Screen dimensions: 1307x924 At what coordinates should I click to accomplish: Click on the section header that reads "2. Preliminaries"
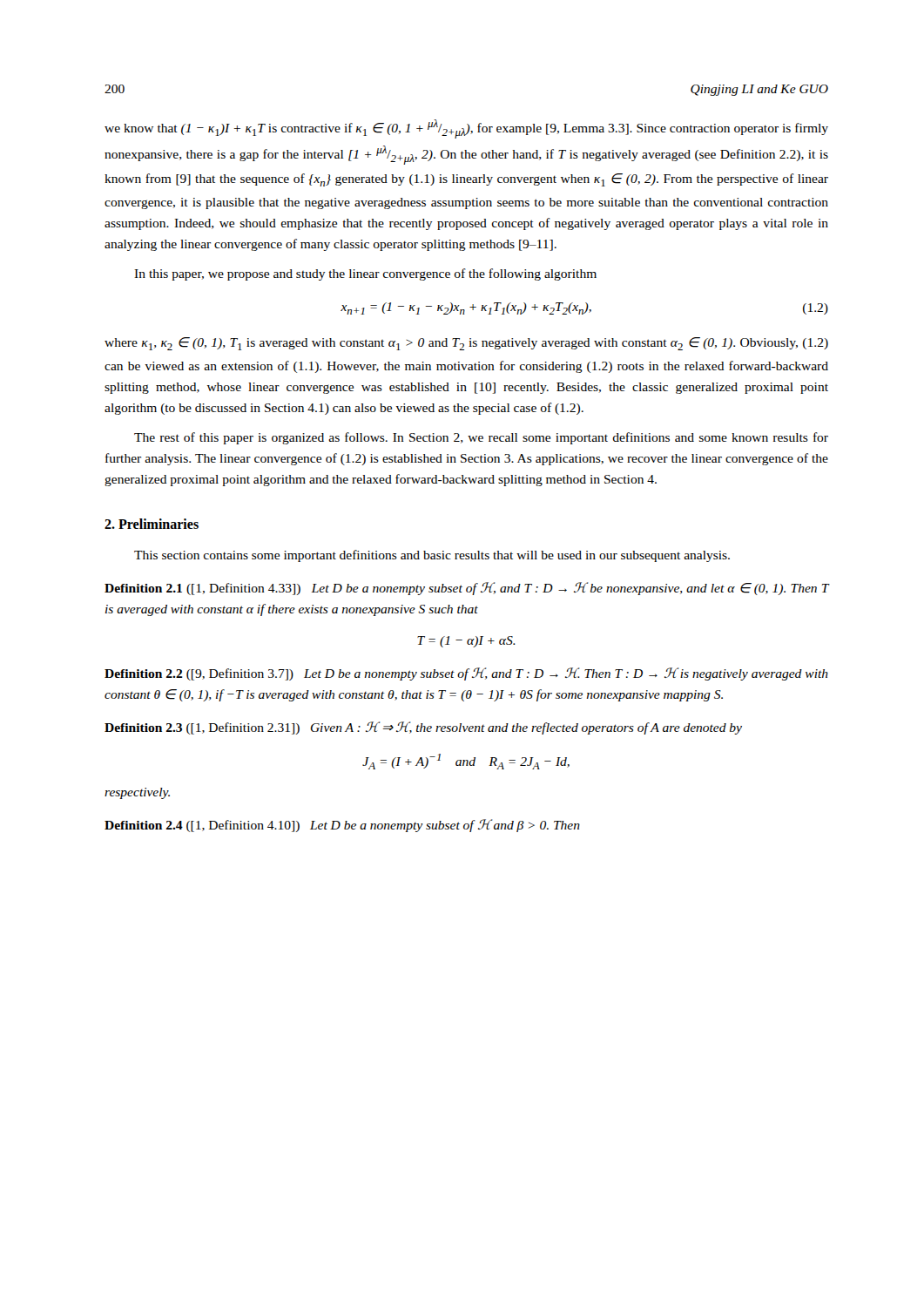tap(152, 524)
